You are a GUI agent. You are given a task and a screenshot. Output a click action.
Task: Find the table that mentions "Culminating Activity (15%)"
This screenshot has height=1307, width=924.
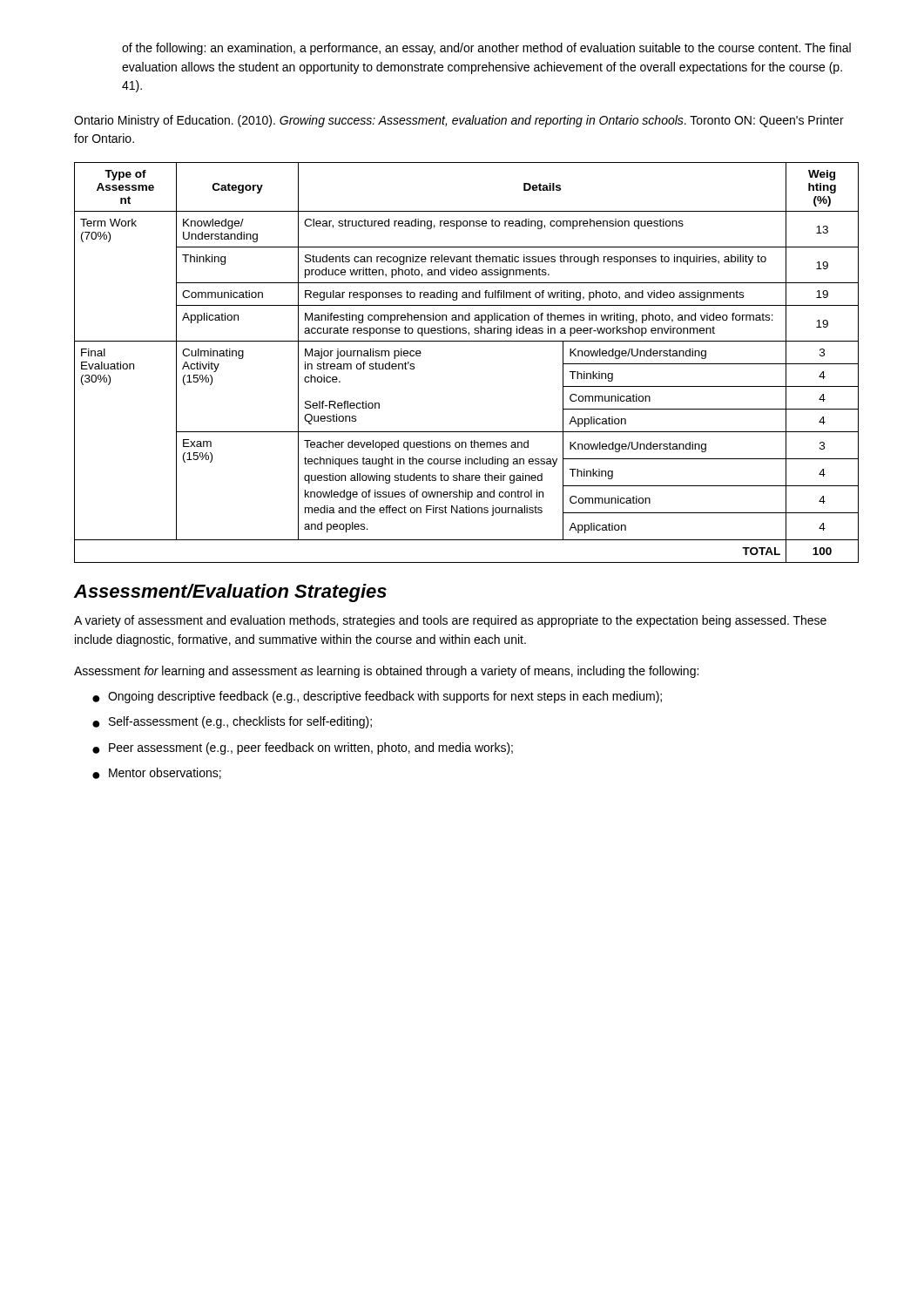tap(466, 363)
